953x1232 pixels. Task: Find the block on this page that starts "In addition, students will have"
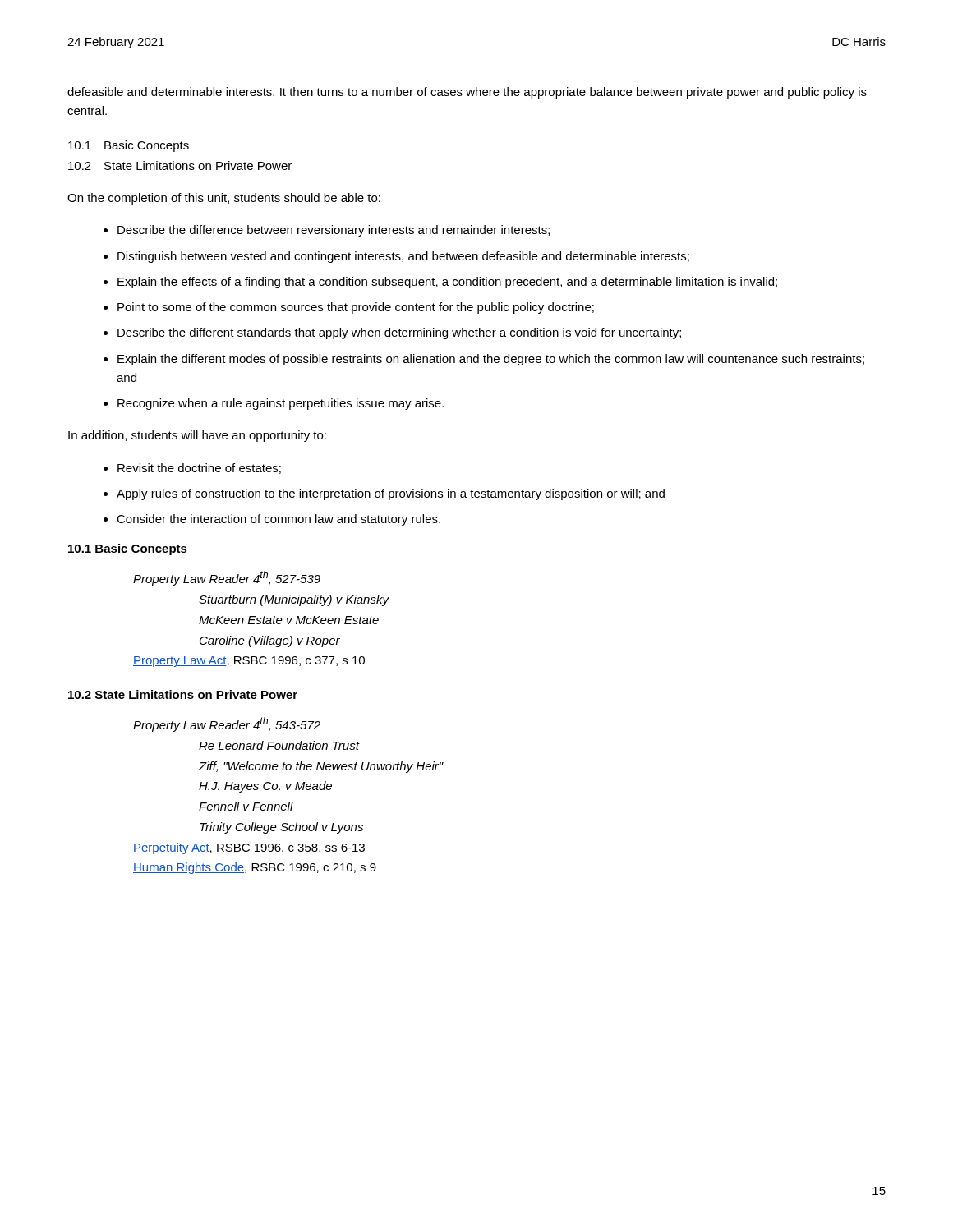click(197, 435)
